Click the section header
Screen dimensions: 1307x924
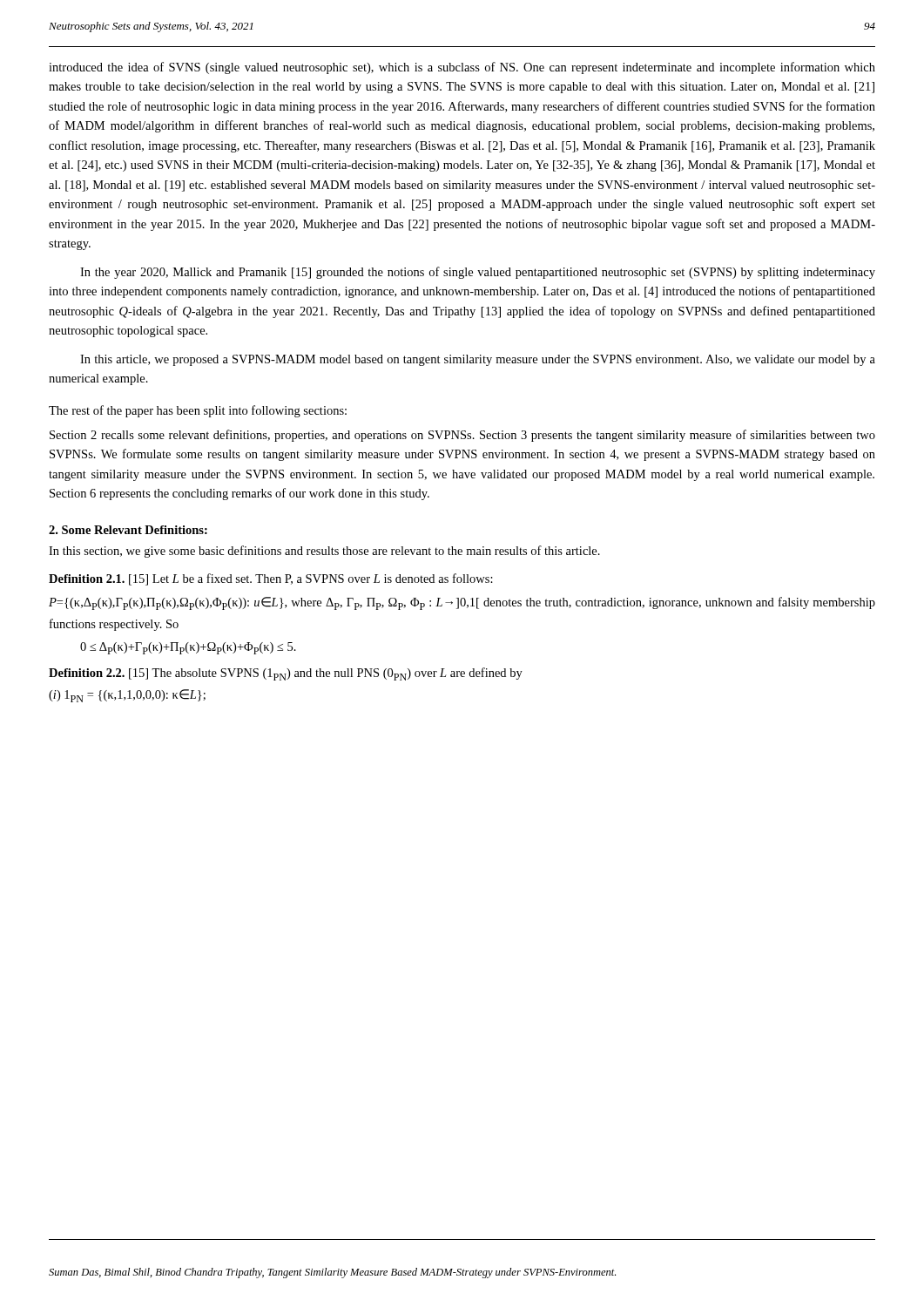[128, 530]
